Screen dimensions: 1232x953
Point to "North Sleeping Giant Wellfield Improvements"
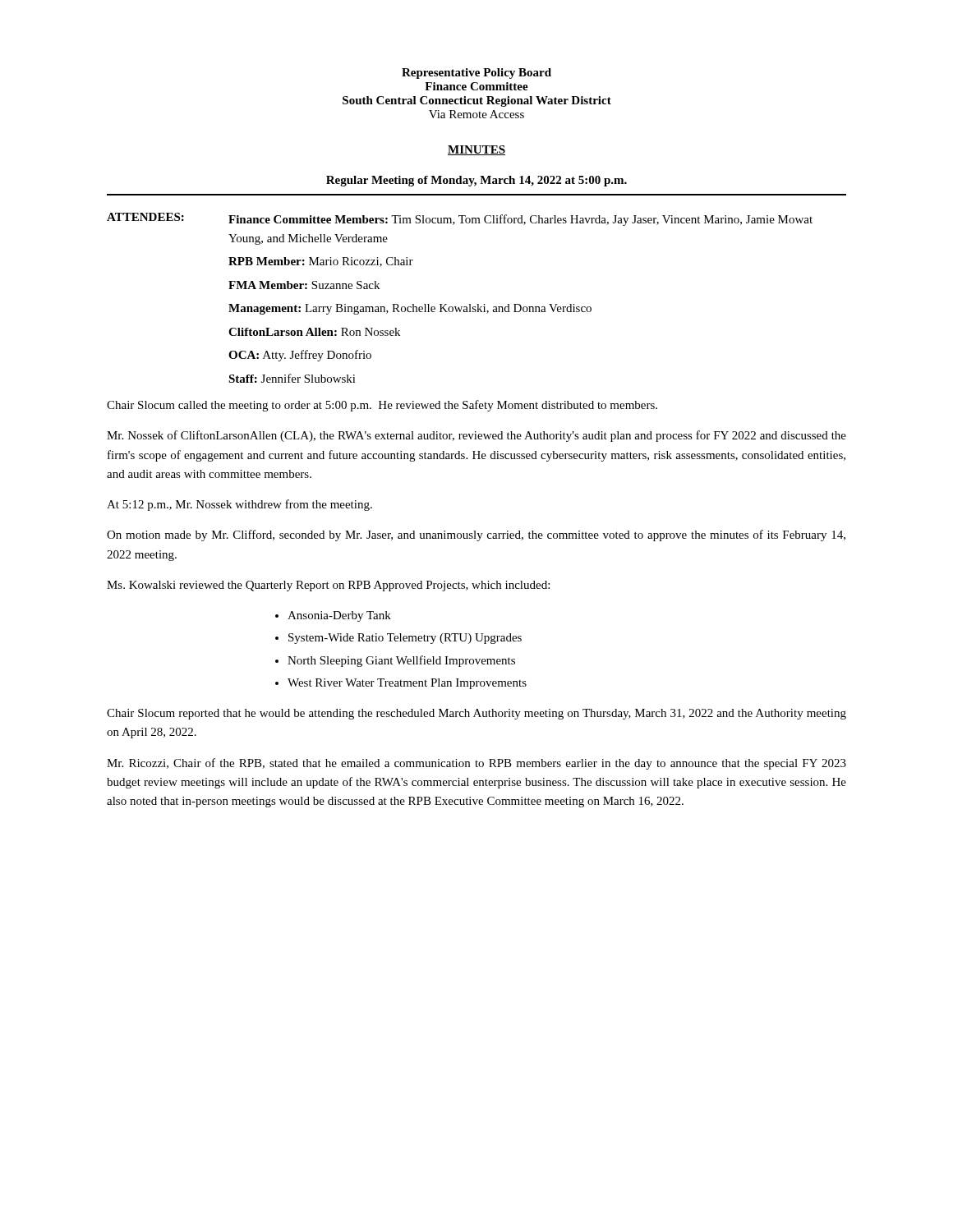click(x=402, y=660)
